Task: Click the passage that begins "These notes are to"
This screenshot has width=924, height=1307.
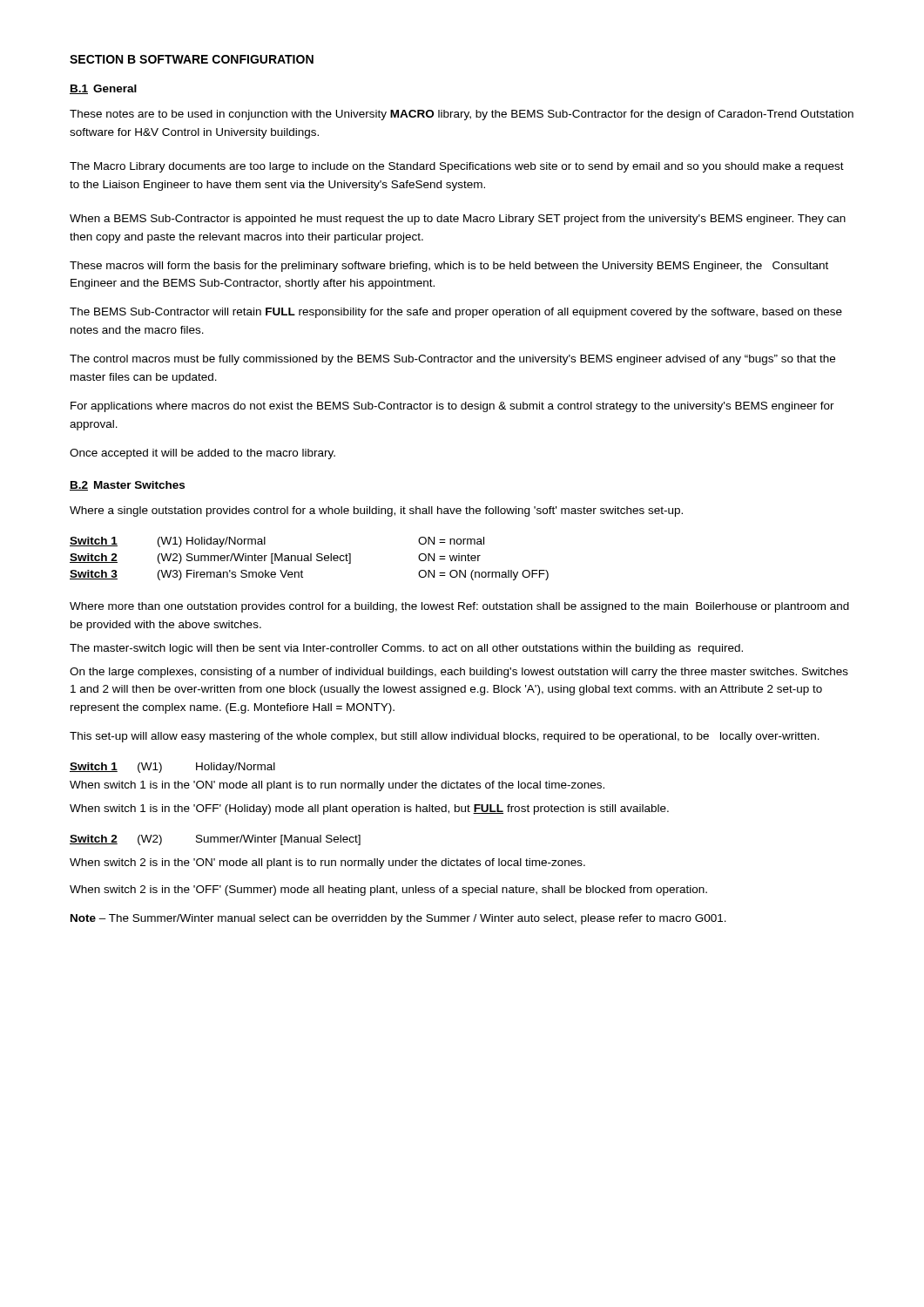Action: pos(462,123)
